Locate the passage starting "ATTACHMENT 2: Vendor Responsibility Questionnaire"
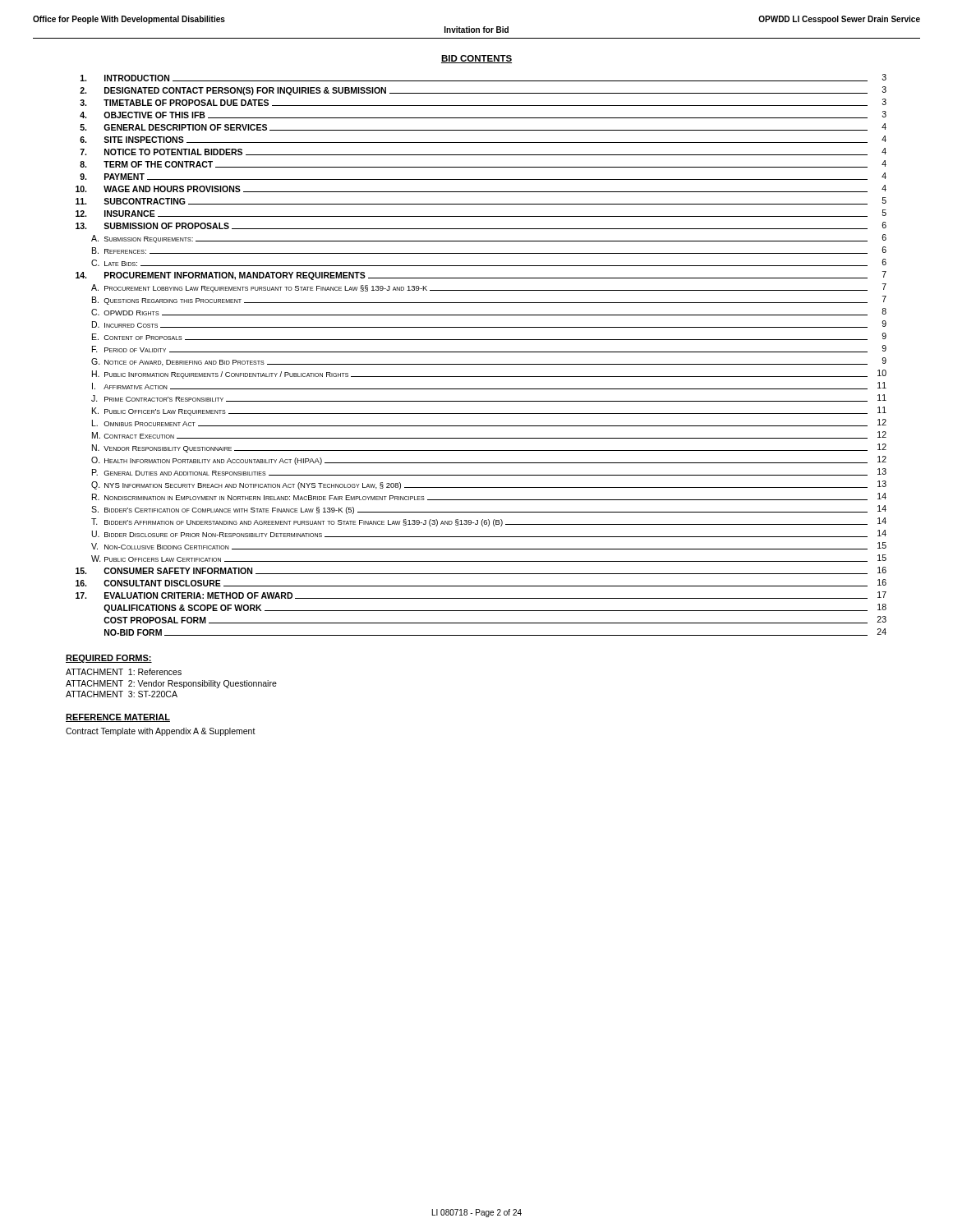This screenshot has width=953, height=1232. 171,683
